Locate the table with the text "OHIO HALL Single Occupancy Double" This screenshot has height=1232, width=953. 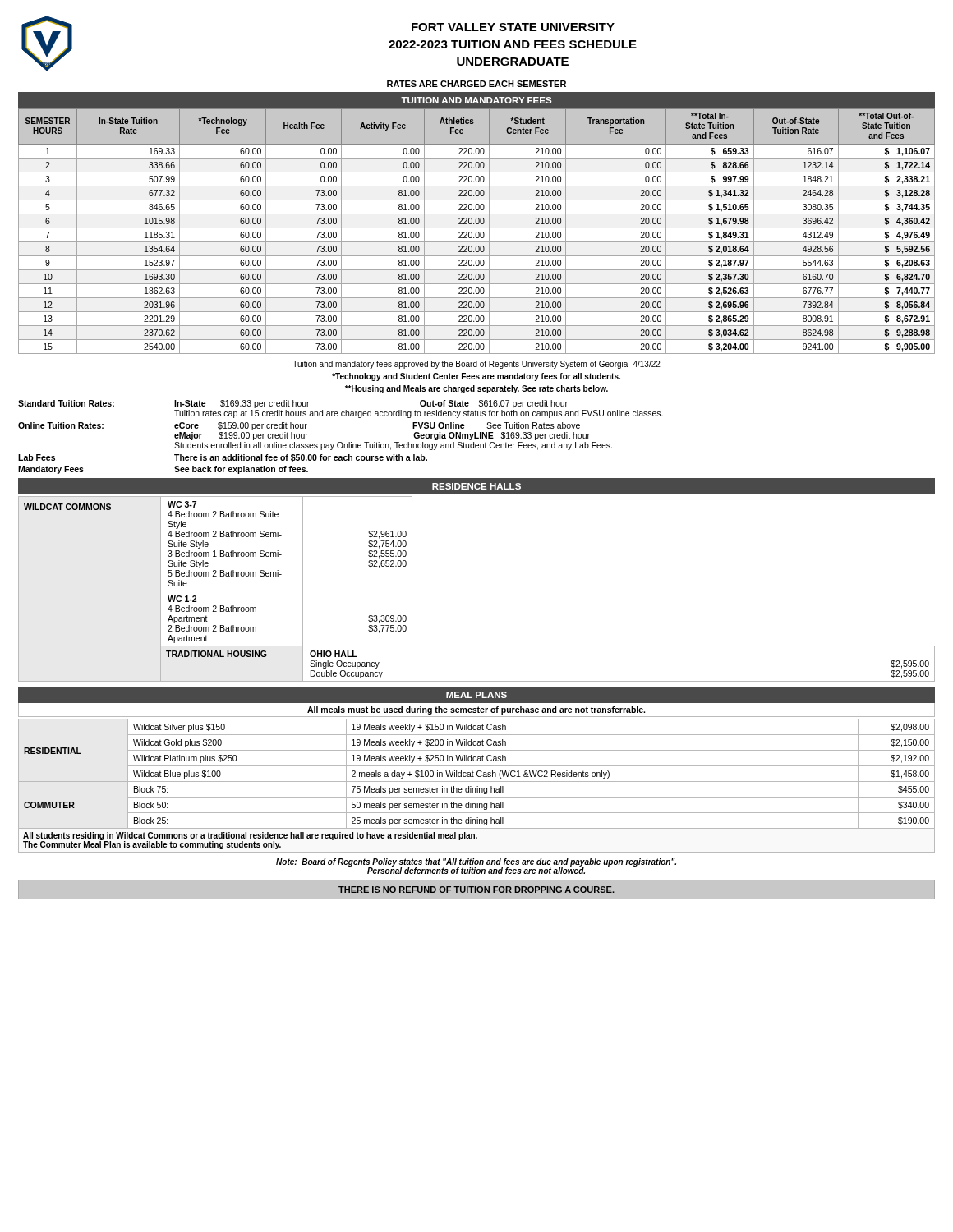click(x=476, y=589)
